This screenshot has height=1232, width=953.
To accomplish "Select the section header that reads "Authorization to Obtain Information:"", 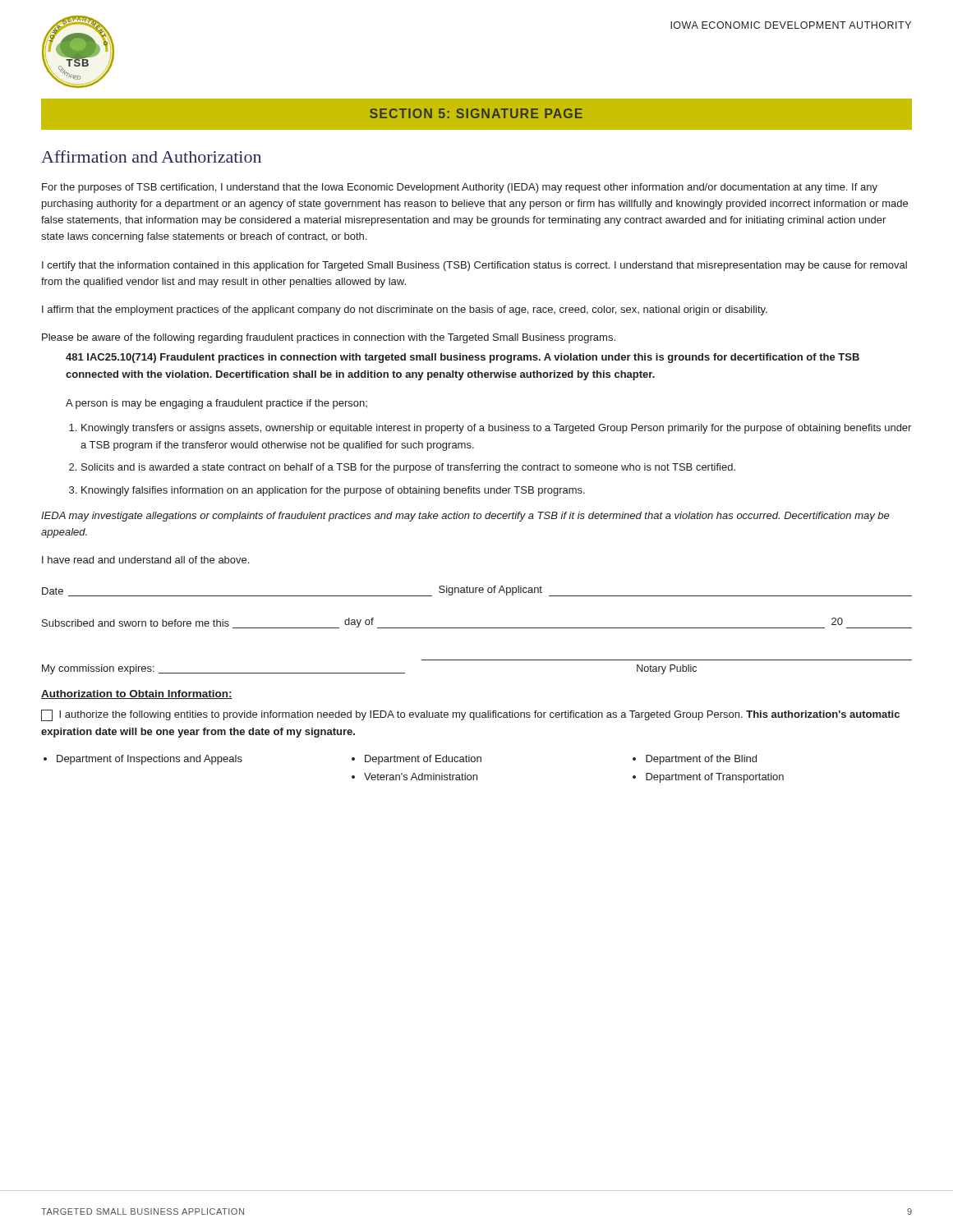I will click(137, 694).
